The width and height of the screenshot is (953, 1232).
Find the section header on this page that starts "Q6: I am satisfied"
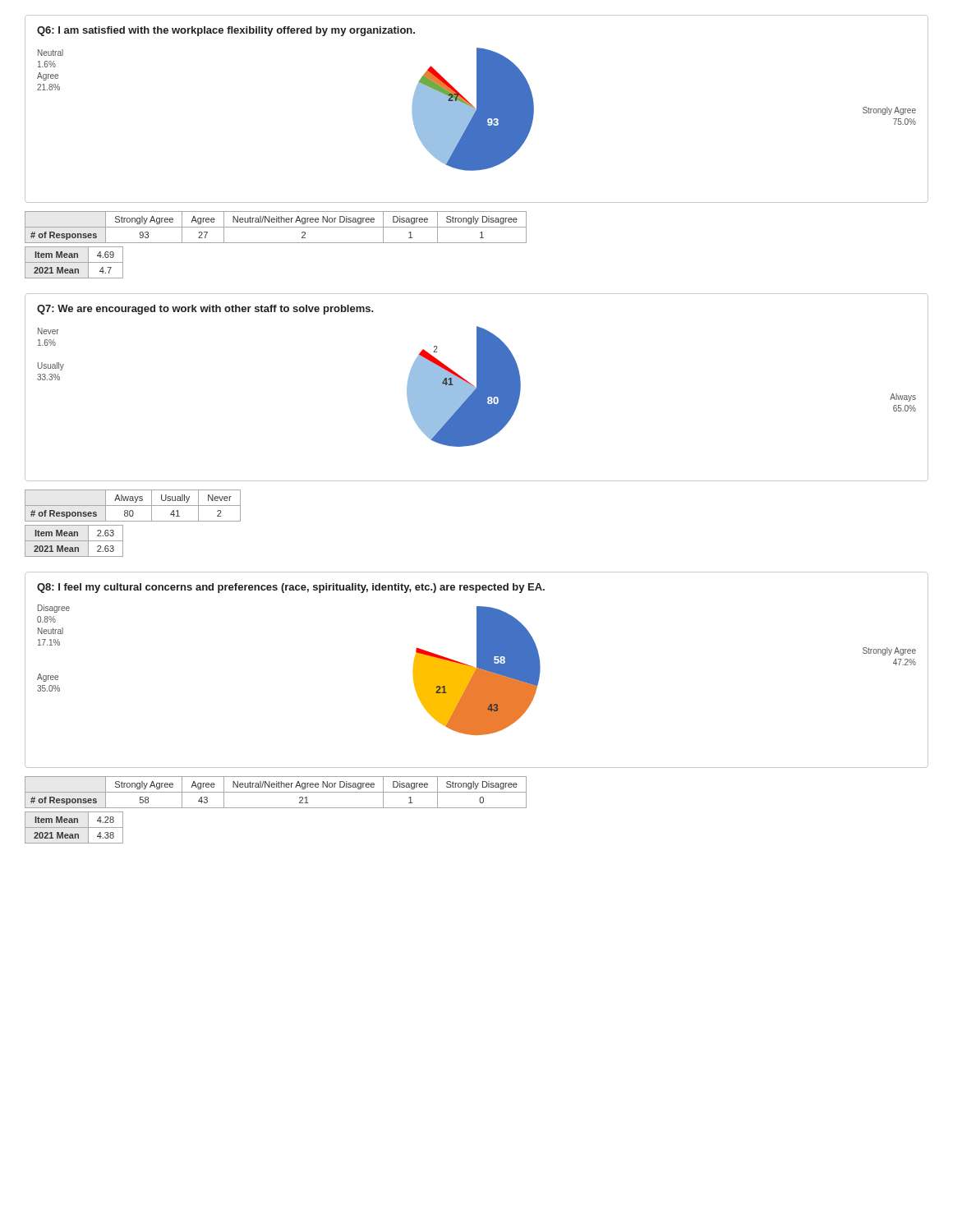(x=226, y=30)
